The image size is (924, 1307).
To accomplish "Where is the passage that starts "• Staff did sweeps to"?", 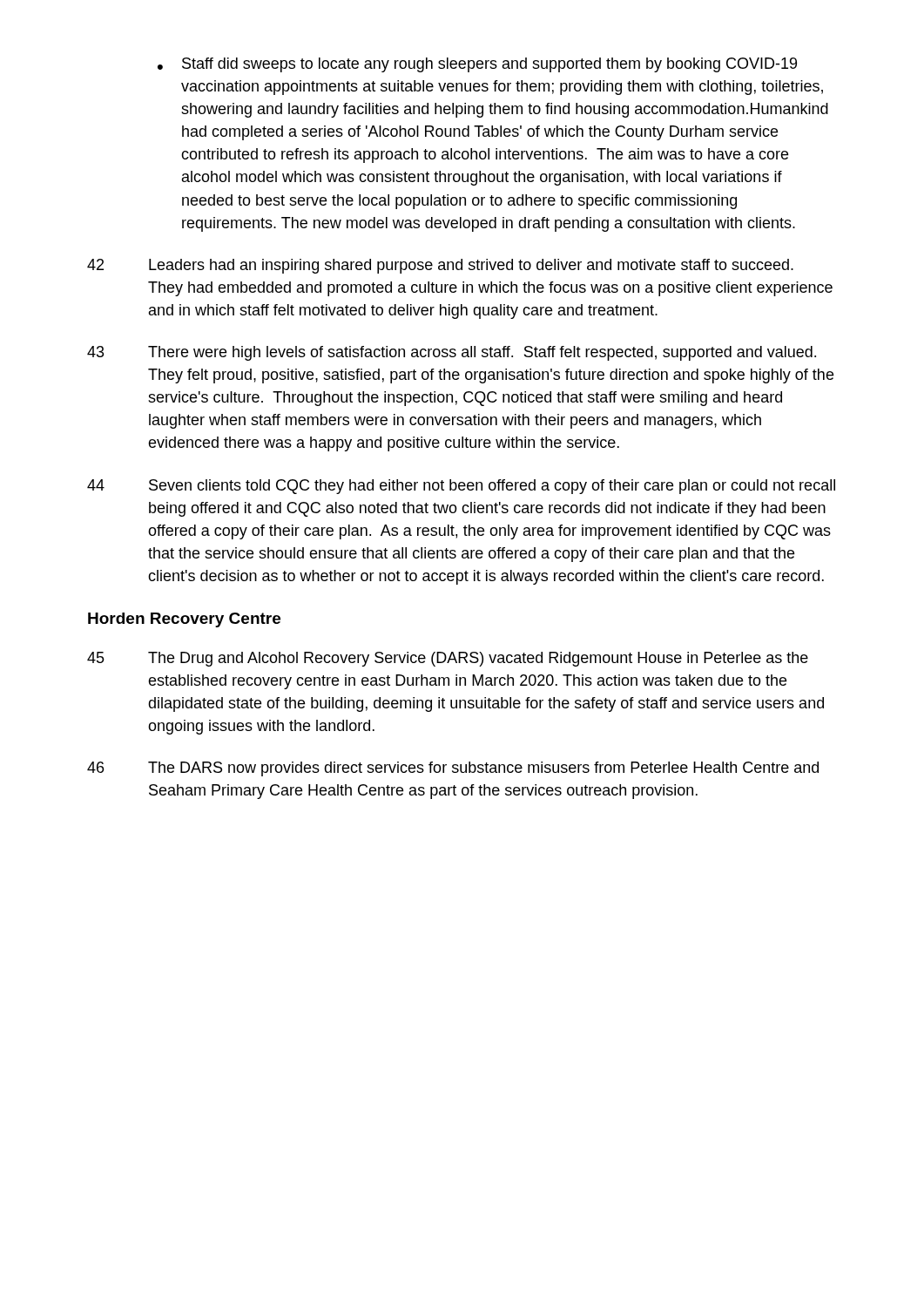I will [497, 143].
